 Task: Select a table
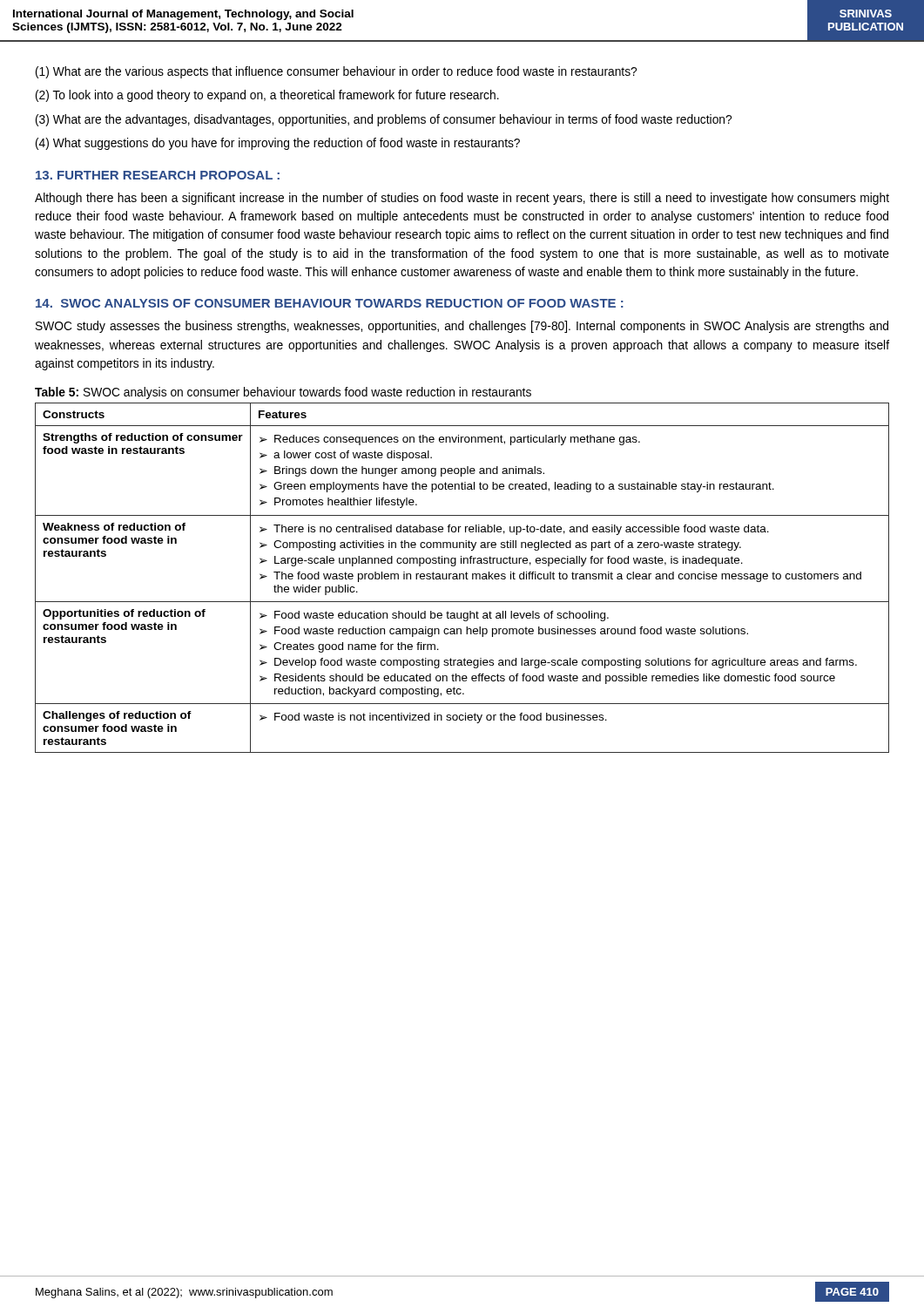tap(462, 577)
